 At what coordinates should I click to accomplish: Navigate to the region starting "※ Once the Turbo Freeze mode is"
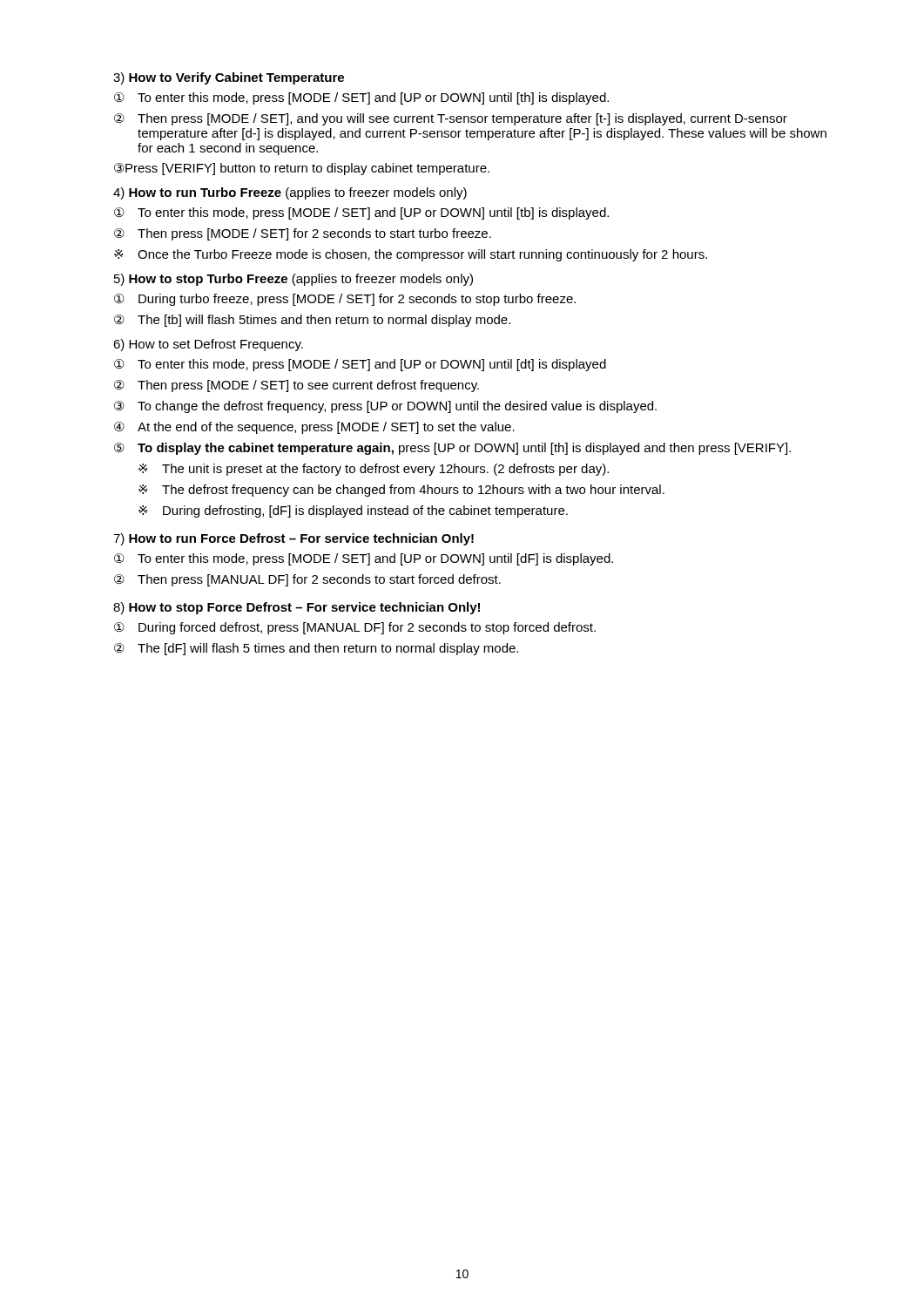click(x=475, y=254)
